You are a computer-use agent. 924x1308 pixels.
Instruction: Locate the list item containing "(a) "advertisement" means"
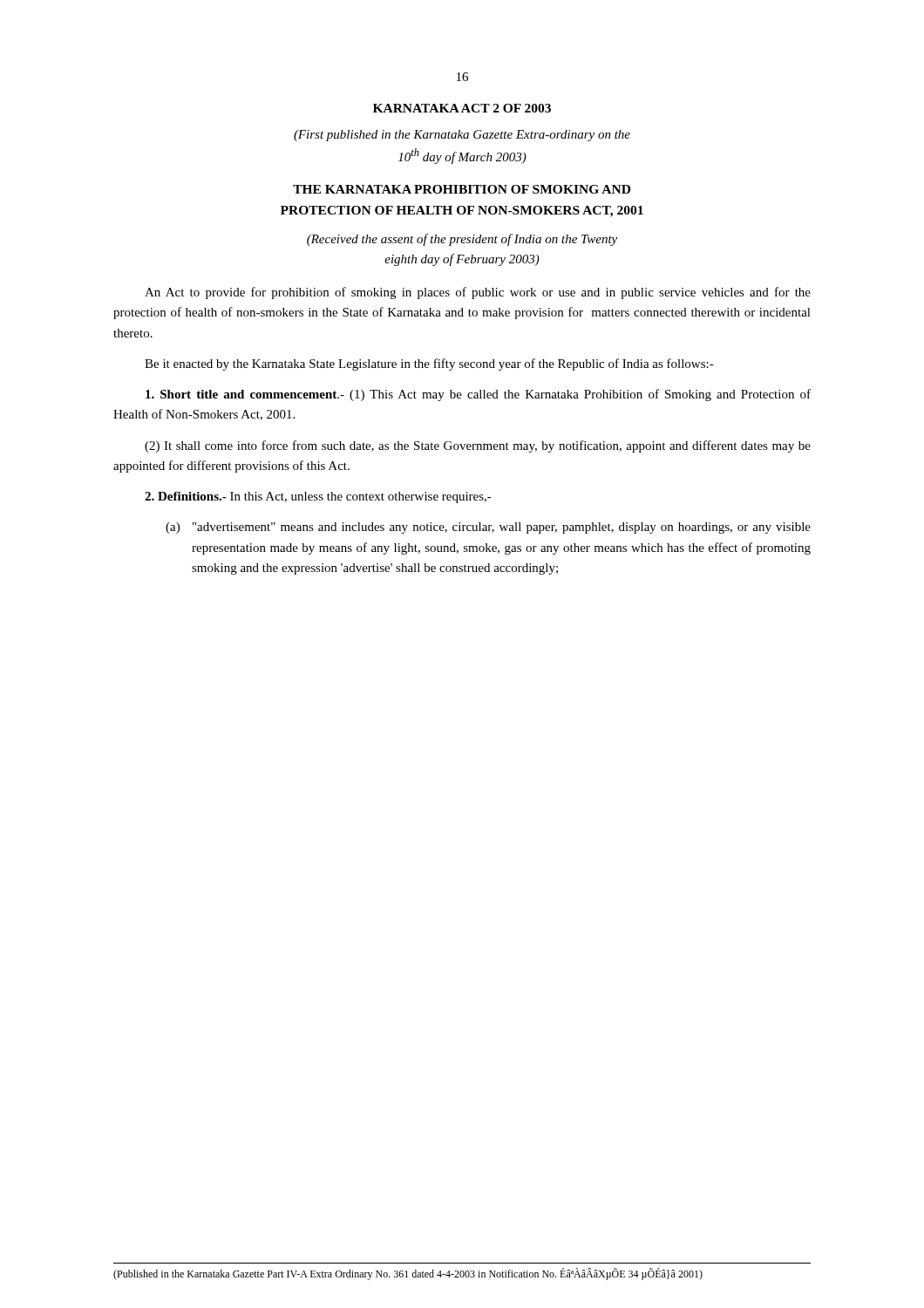click(x=488, y=548)
